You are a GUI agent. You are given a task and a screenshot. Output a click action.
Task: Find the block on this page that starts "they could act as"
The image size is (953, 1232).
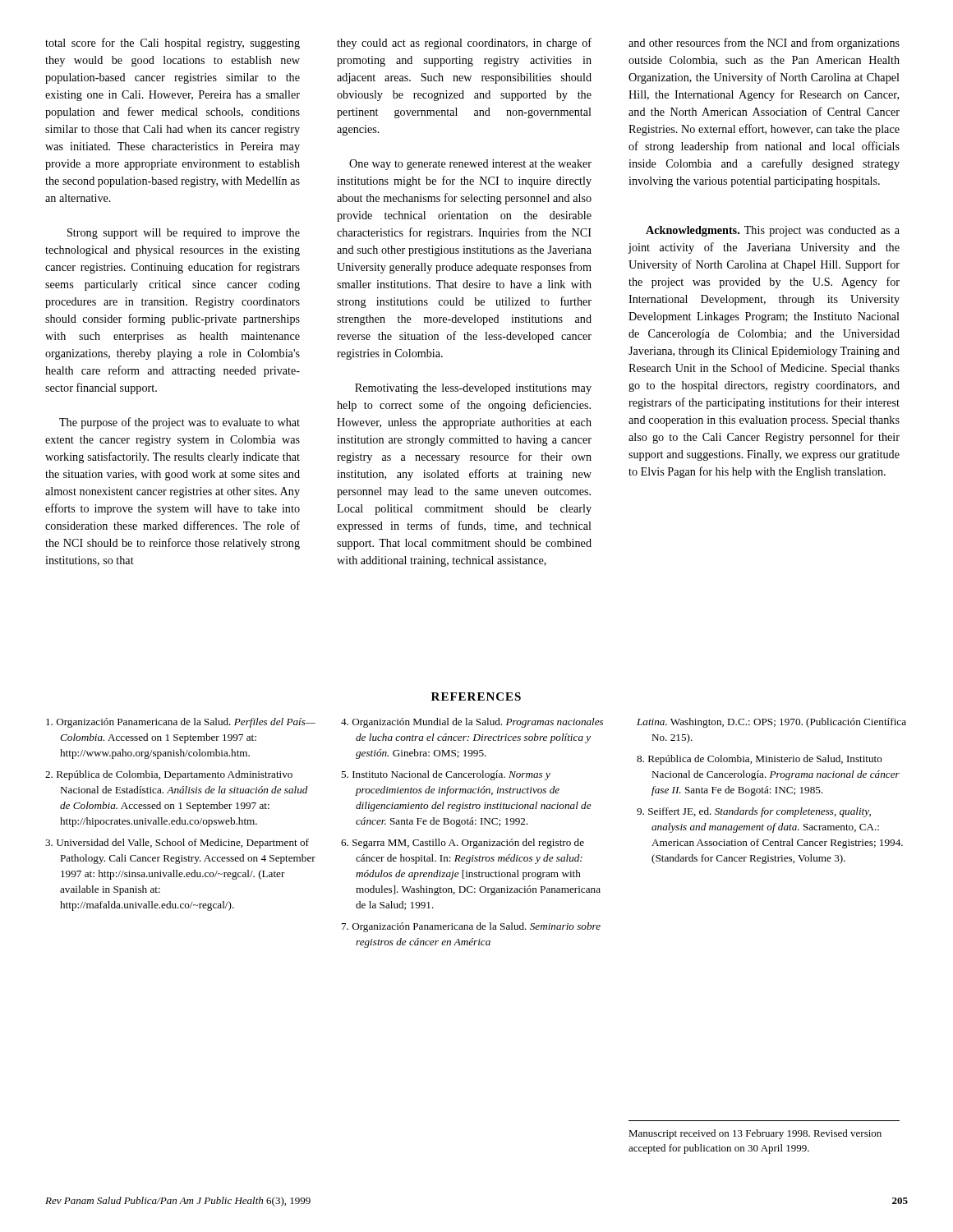click(x=464, y=302)
